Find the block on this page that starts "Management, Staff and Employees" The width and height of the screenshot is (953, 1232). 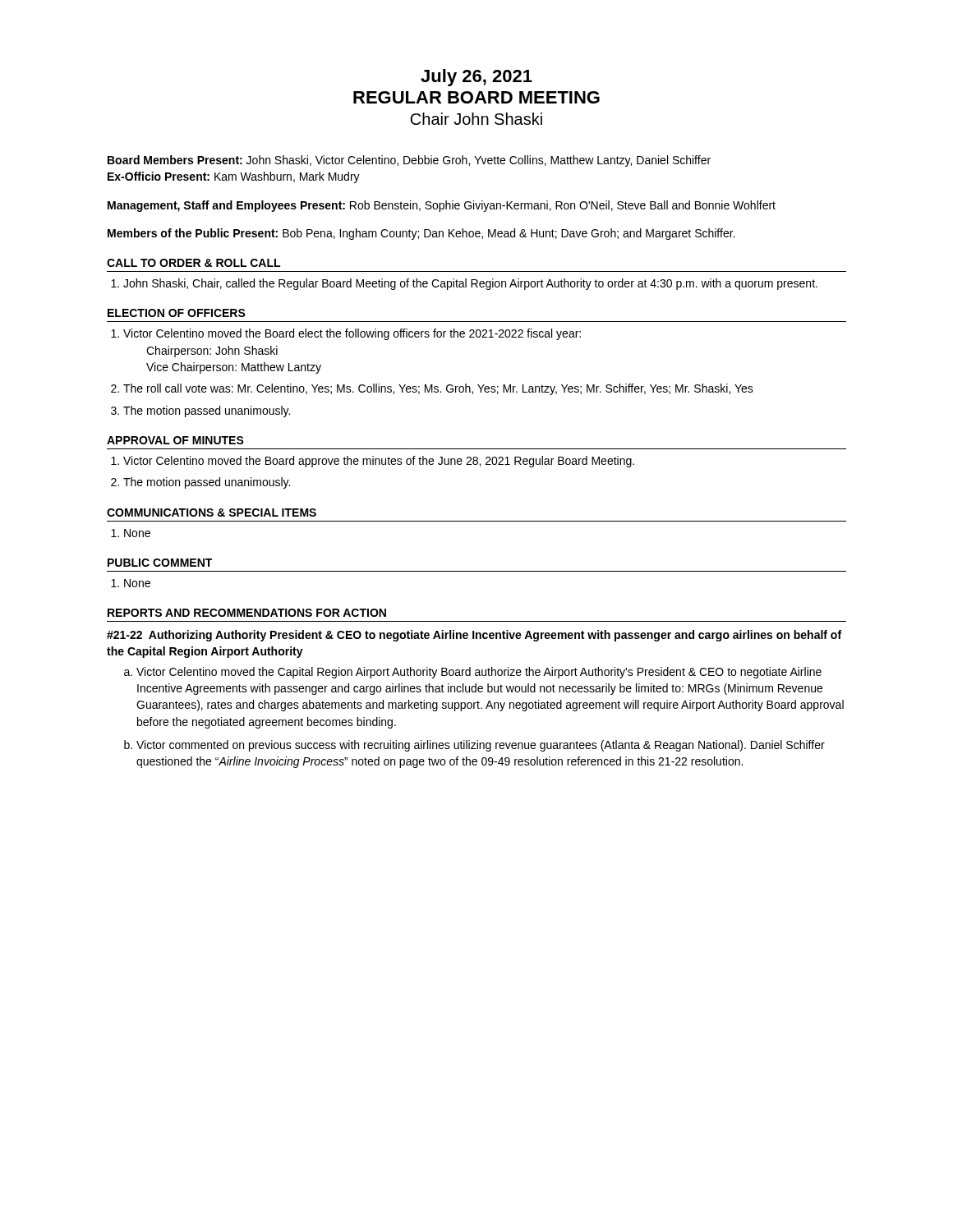coord(441,205)
